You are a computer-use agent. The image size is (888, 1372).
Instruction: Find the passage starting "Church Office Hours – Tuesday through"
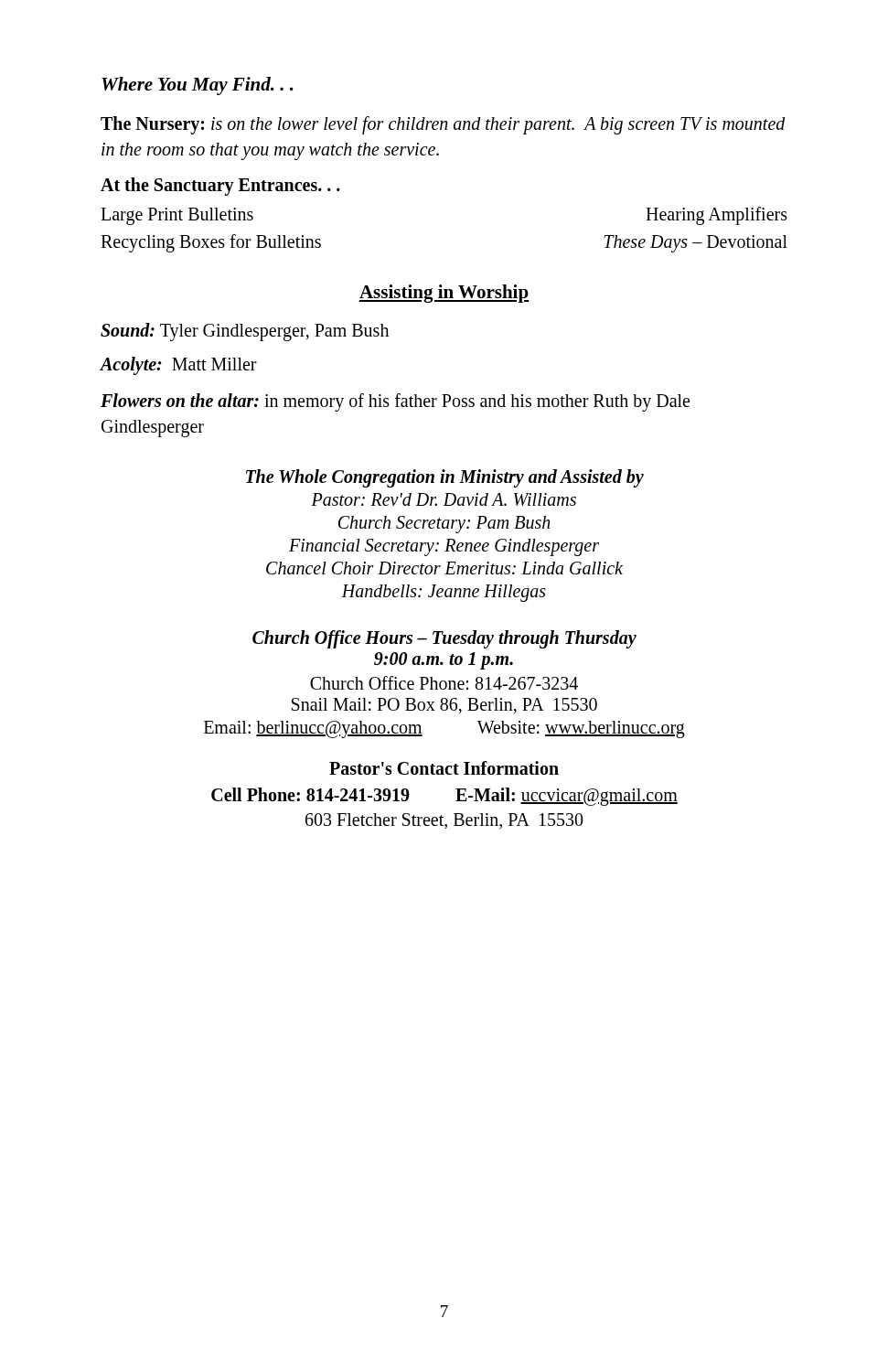tap(444, 683)
